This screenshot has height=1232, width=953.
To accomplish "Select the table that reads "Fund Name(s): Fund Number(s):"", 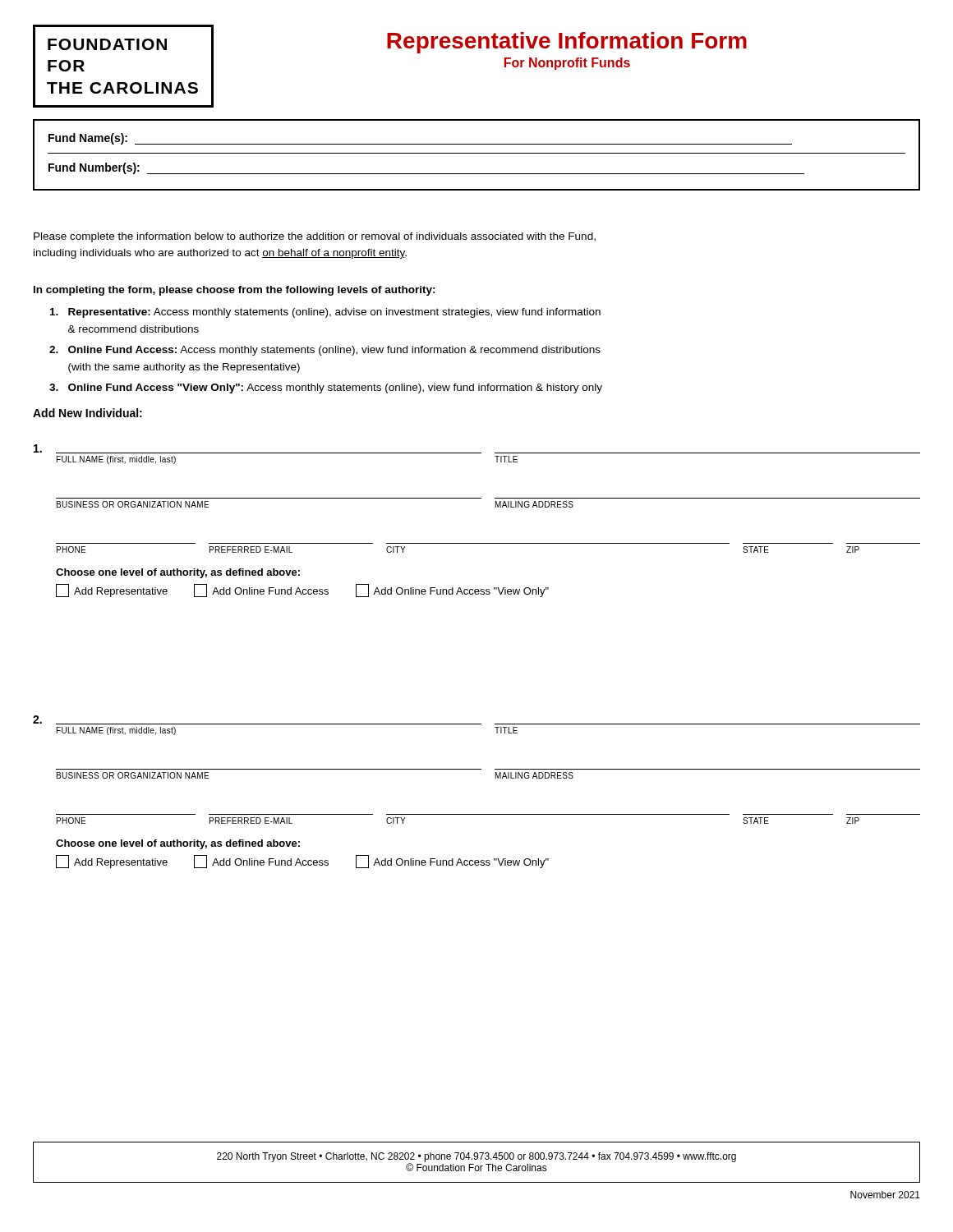I will 476,152.
